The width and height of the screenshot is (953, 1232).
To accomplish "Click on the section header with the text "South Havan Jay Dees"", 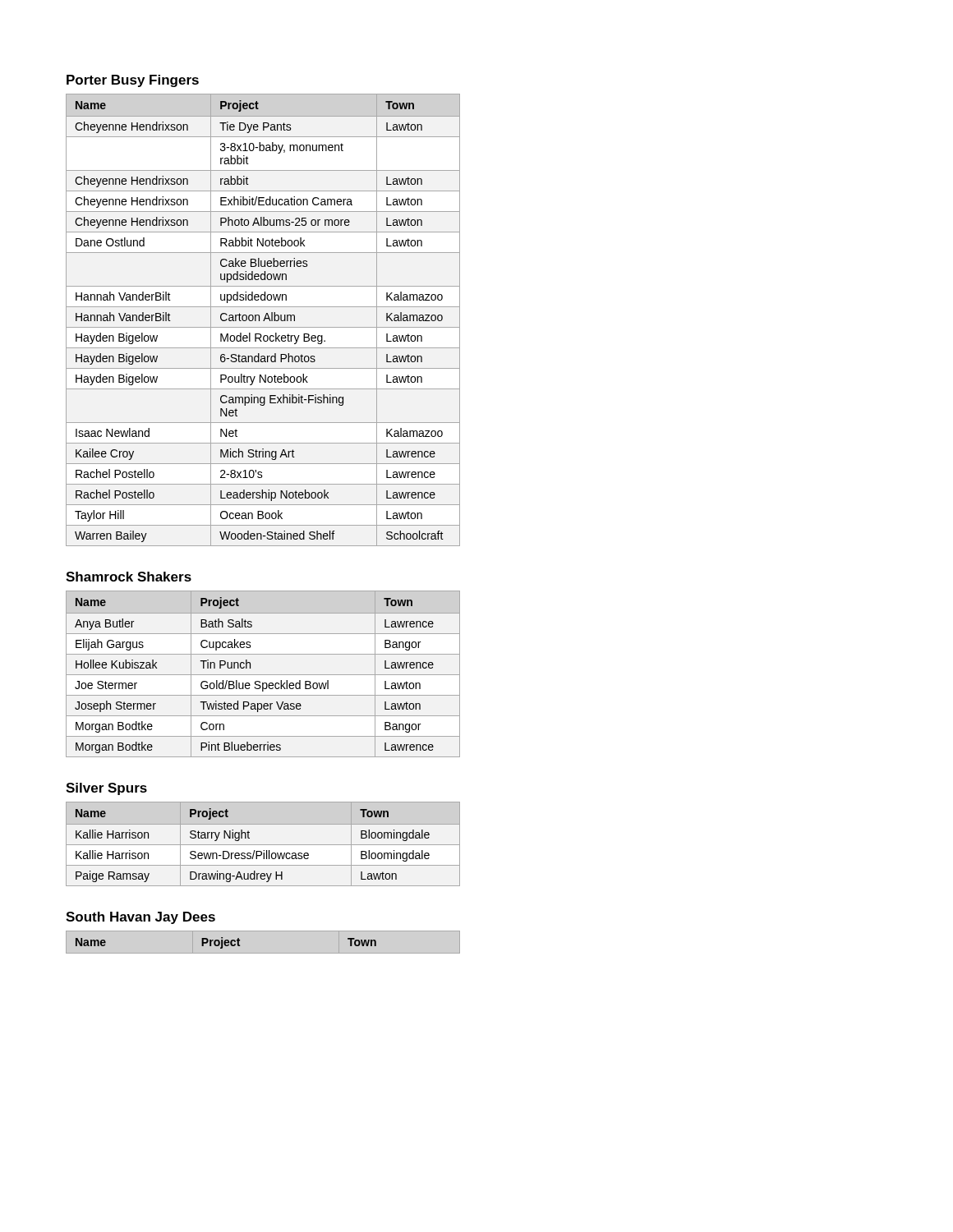I will (x=141, y=917).
